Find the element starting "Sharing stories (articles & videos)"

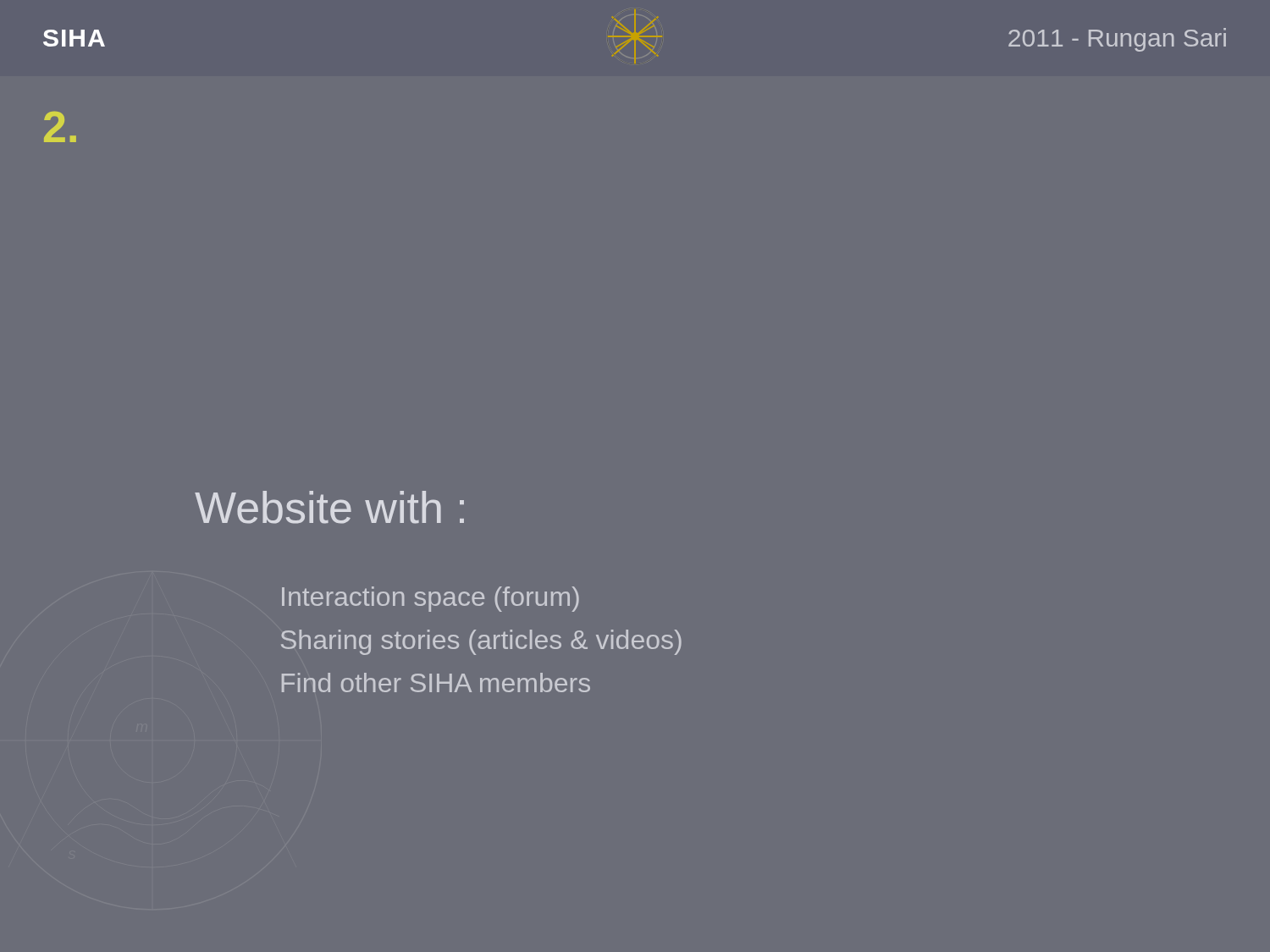(481, 640)
